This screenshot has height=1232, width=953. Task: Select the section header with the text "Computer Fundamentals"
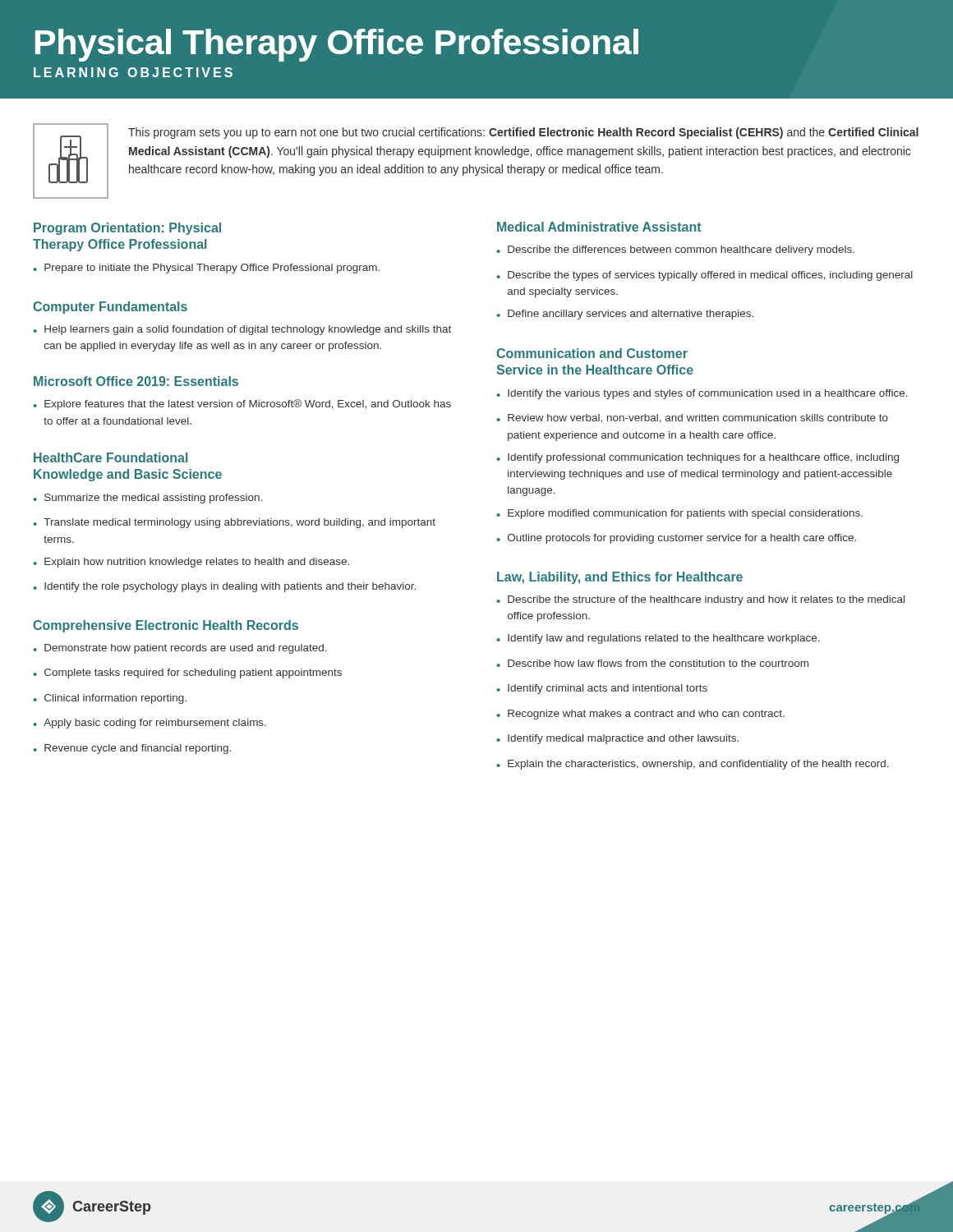tap(110, 307)
